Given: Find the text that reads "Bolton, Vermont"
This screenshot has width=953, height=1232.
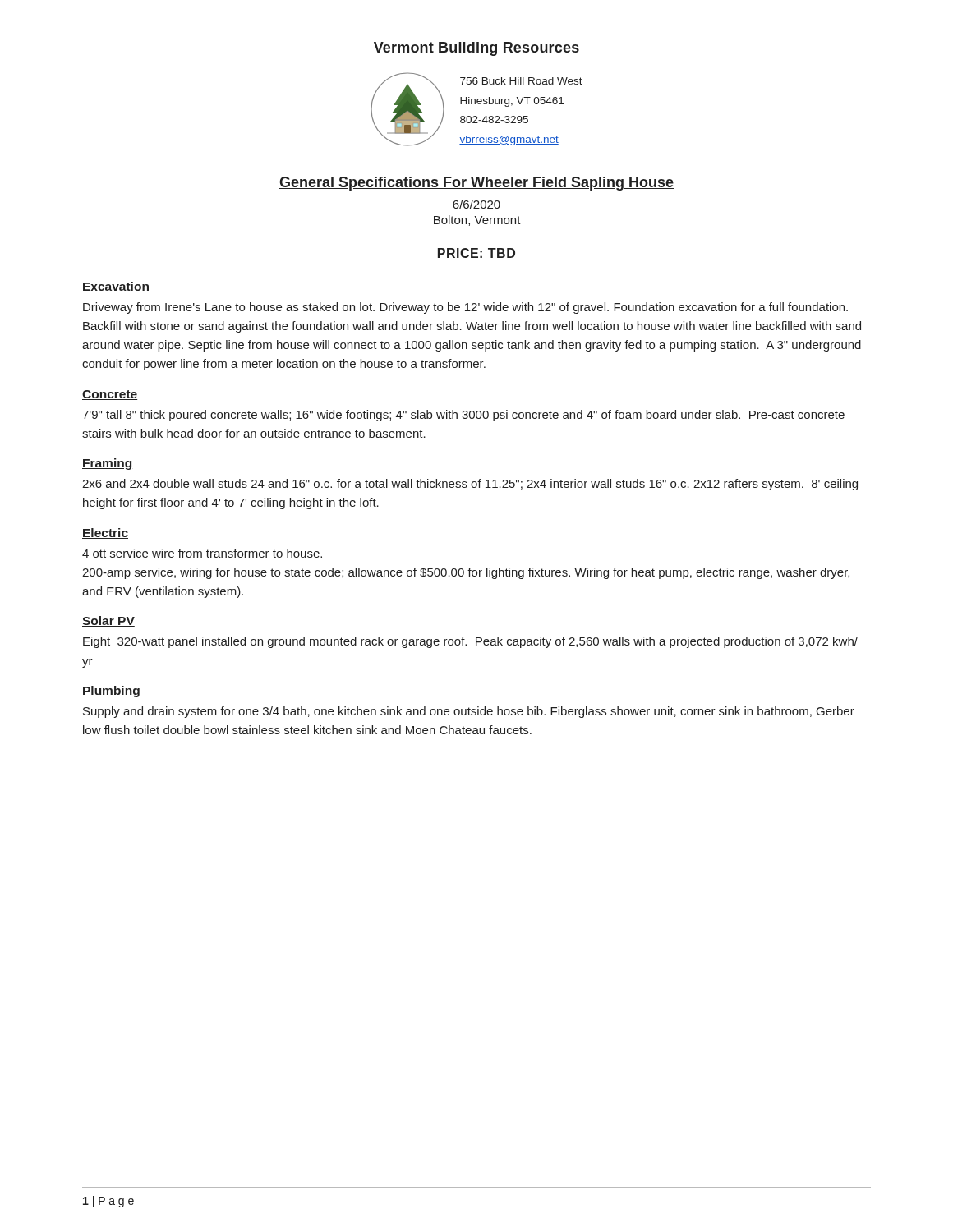Looking at the screenshot, I should coord(476,219).
